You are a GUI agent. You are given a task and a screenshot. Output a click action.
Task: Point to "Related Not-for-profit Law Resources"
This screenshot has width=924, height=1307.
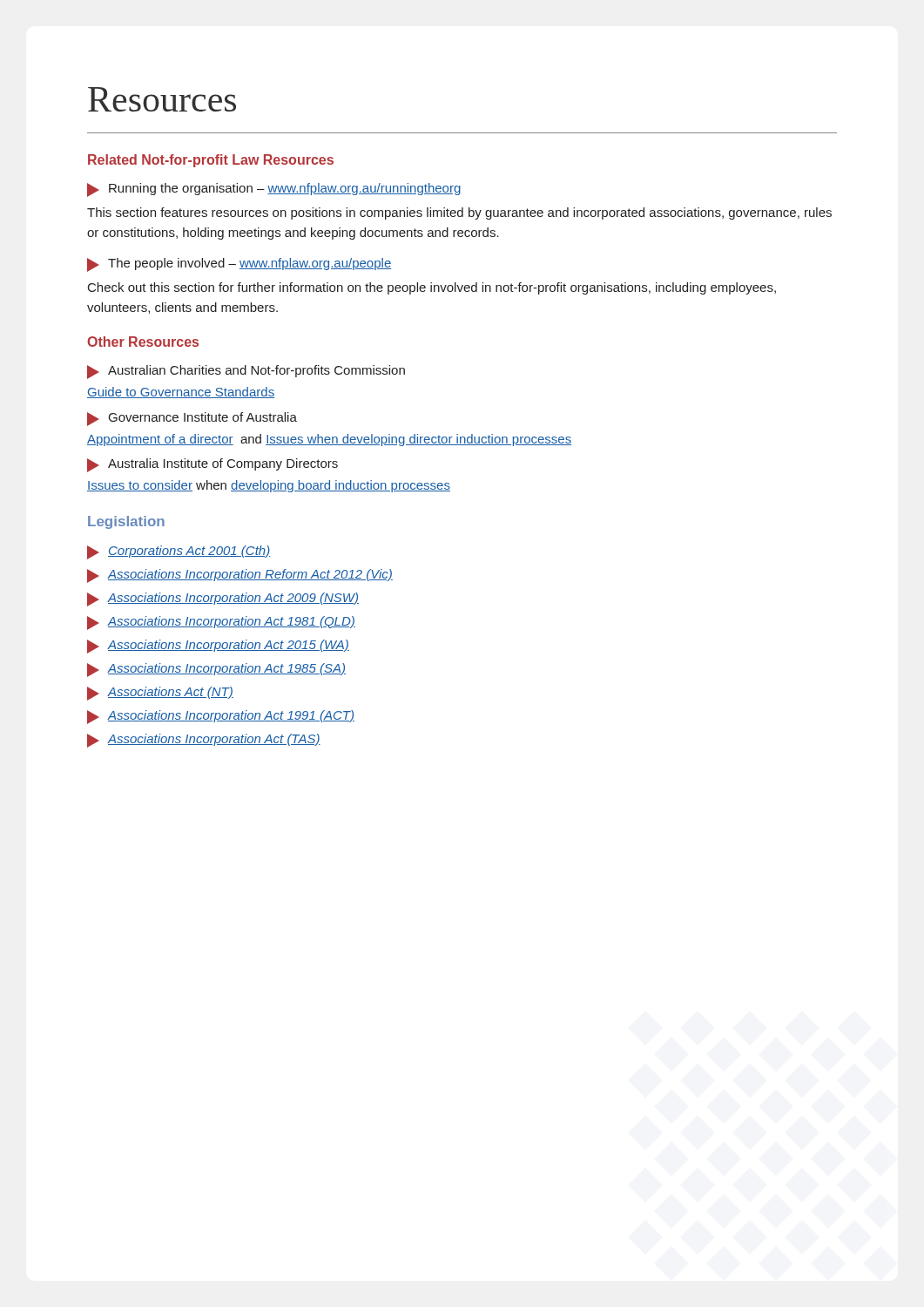pyautogui.click(x=211, y=160)
